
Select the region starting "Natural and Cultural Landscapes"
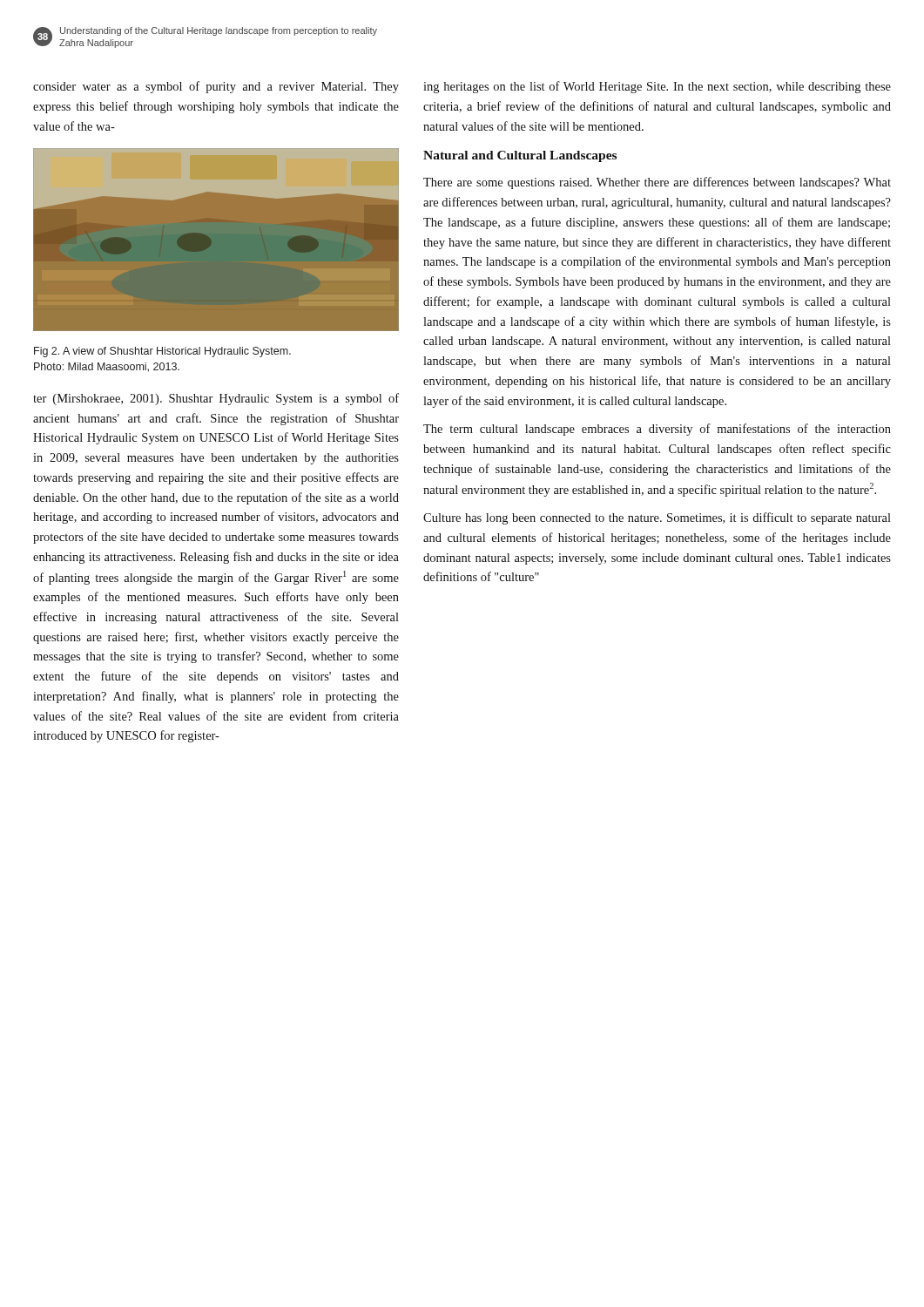[520, 156]
